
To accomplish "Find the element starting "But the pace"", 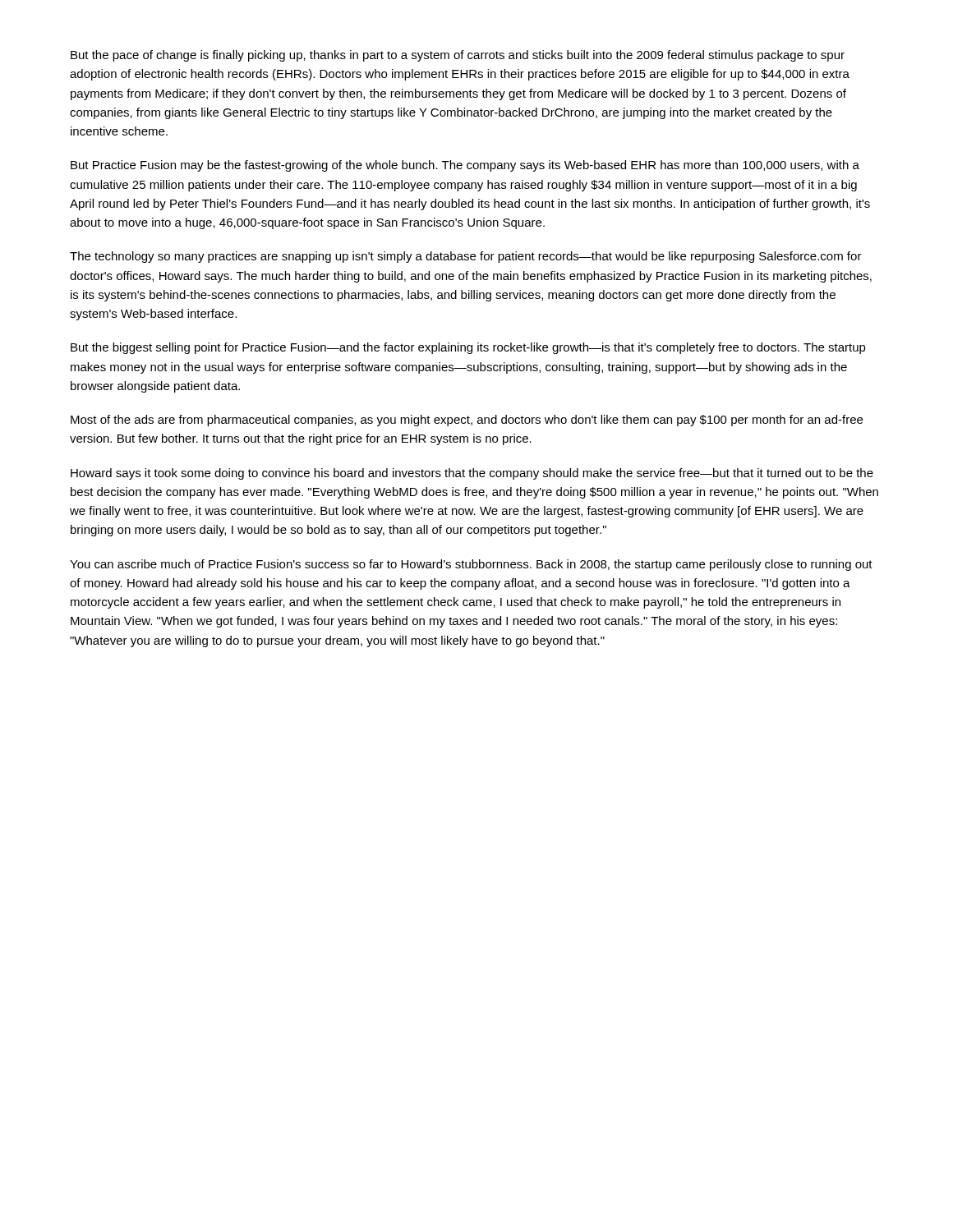I will [460, 93].
